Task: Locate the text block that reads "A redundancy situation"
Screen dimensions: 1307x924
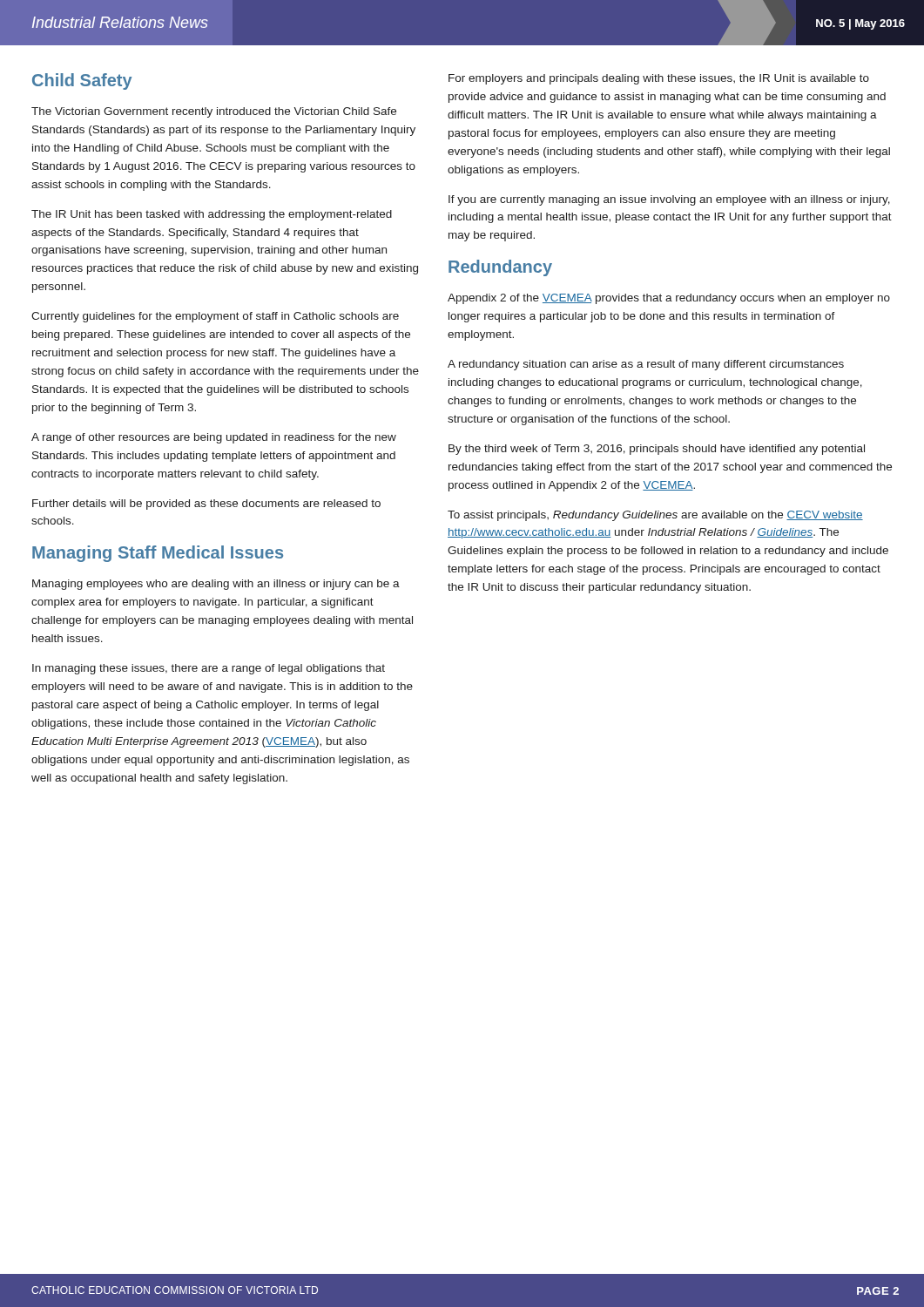Action: pos(670,392)
